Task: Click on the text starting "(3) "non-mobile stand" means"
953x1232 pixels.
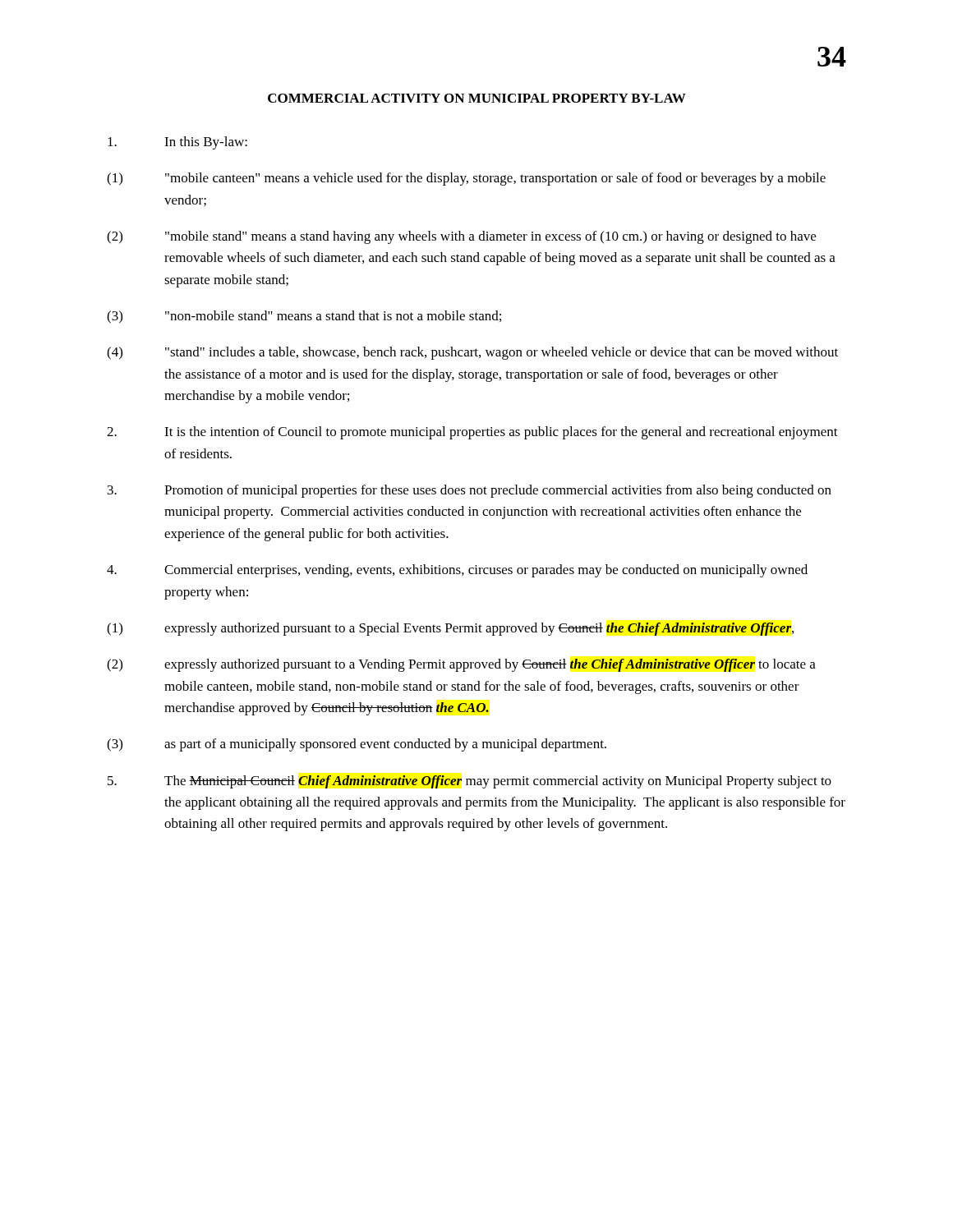Action: click(x=476, y=316)
